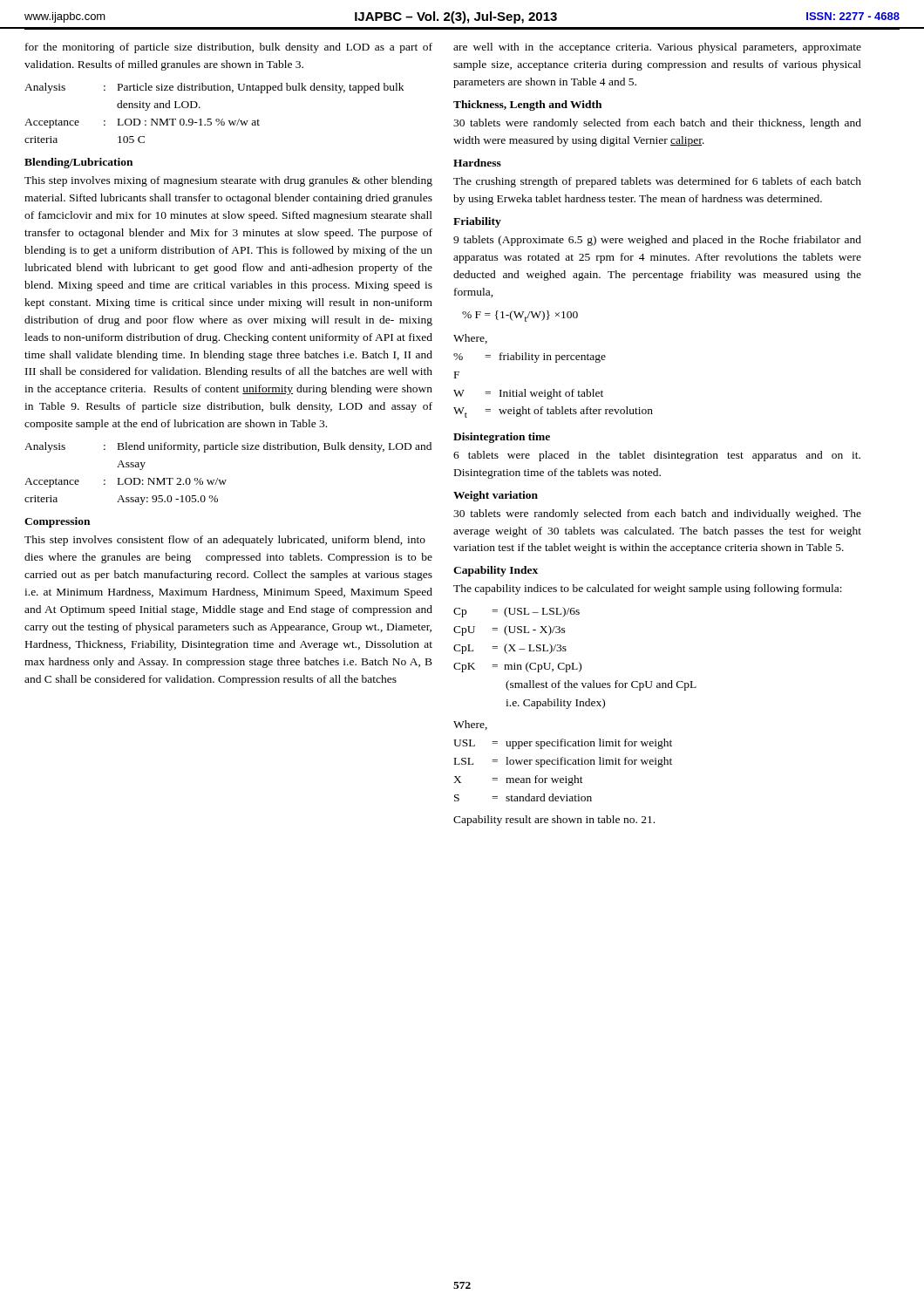Select the text block containing "9 tablets (Approximate 6.5"
924x1308 pixels.
[x=657, y=265]
